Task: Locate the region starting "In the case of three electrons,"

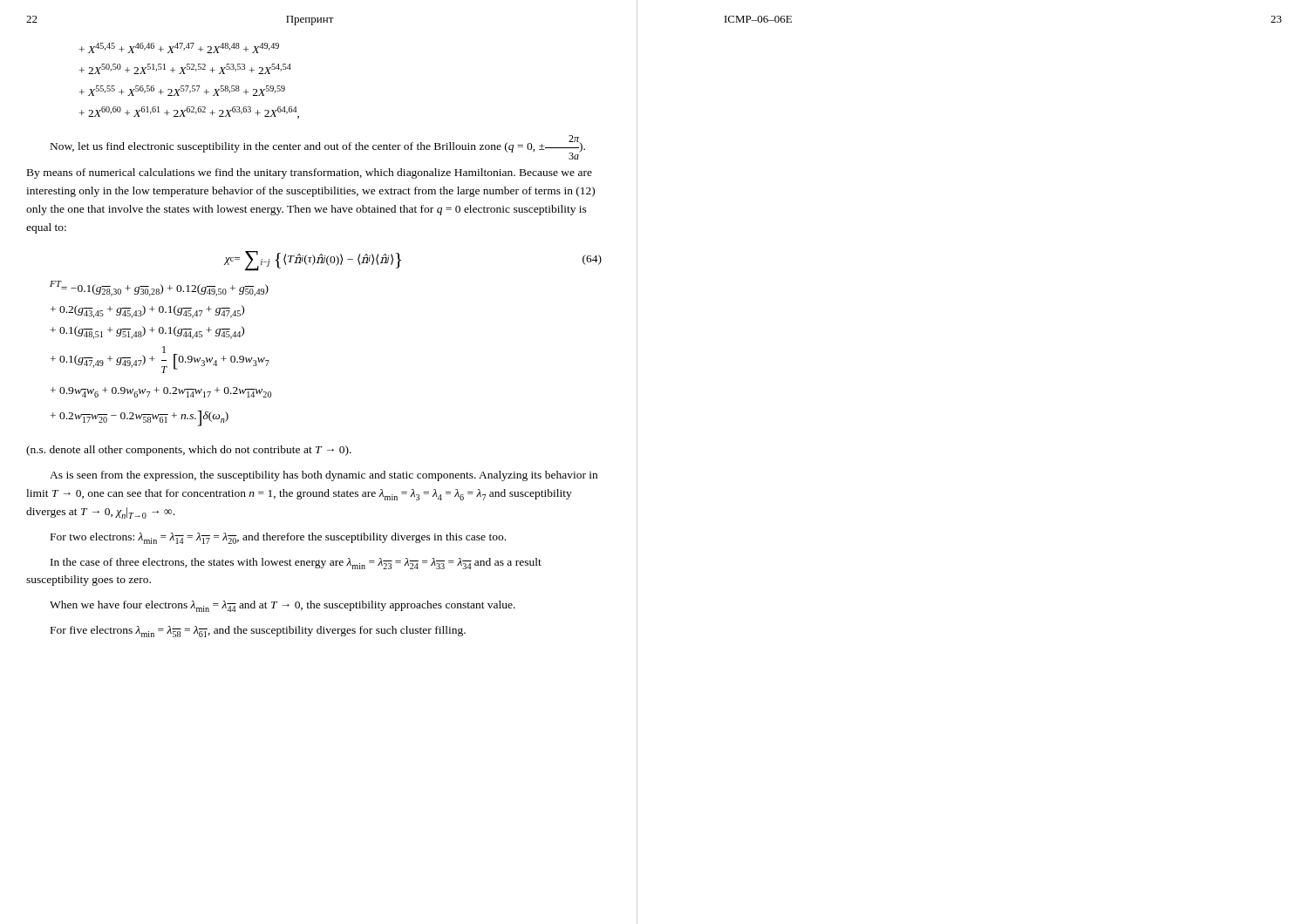Action: coord(284,571)
